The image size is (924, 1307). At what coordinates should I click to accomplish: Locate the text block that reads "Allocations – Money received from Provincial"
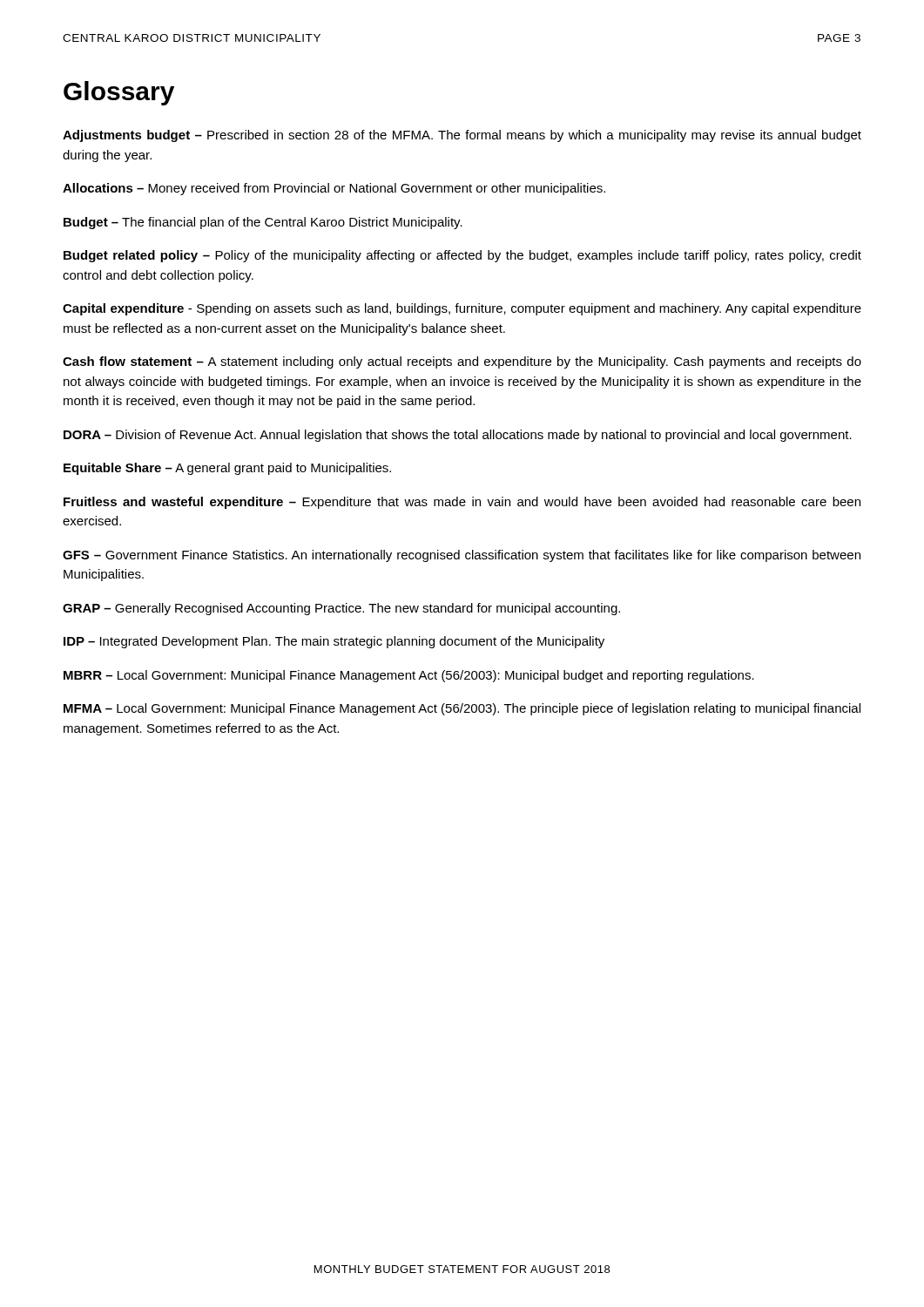click(x=462, y=188)
